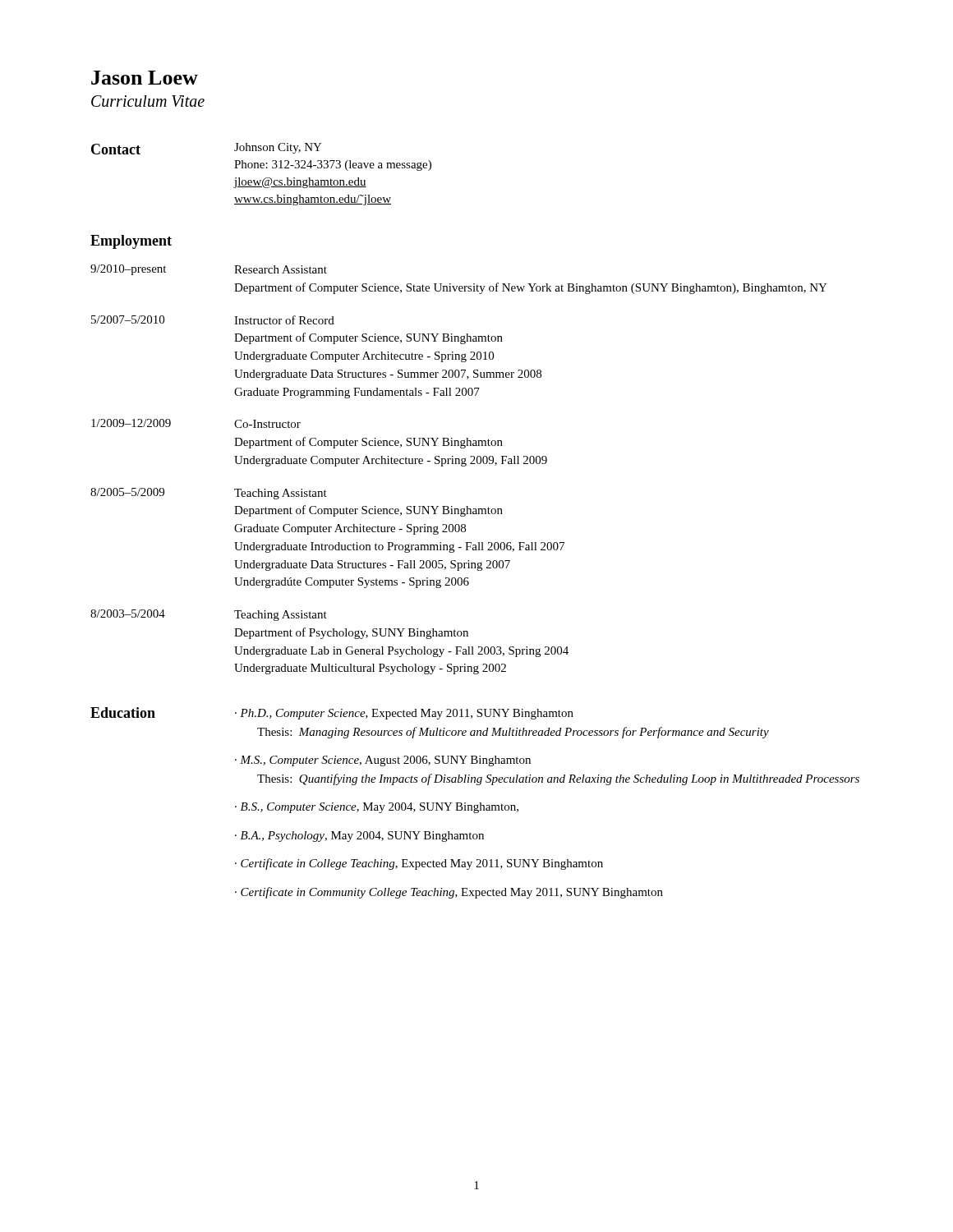Find the block starting "· Certificate in College"
This screenshot has height=1232, width=953.
click(x=419, y=863)
